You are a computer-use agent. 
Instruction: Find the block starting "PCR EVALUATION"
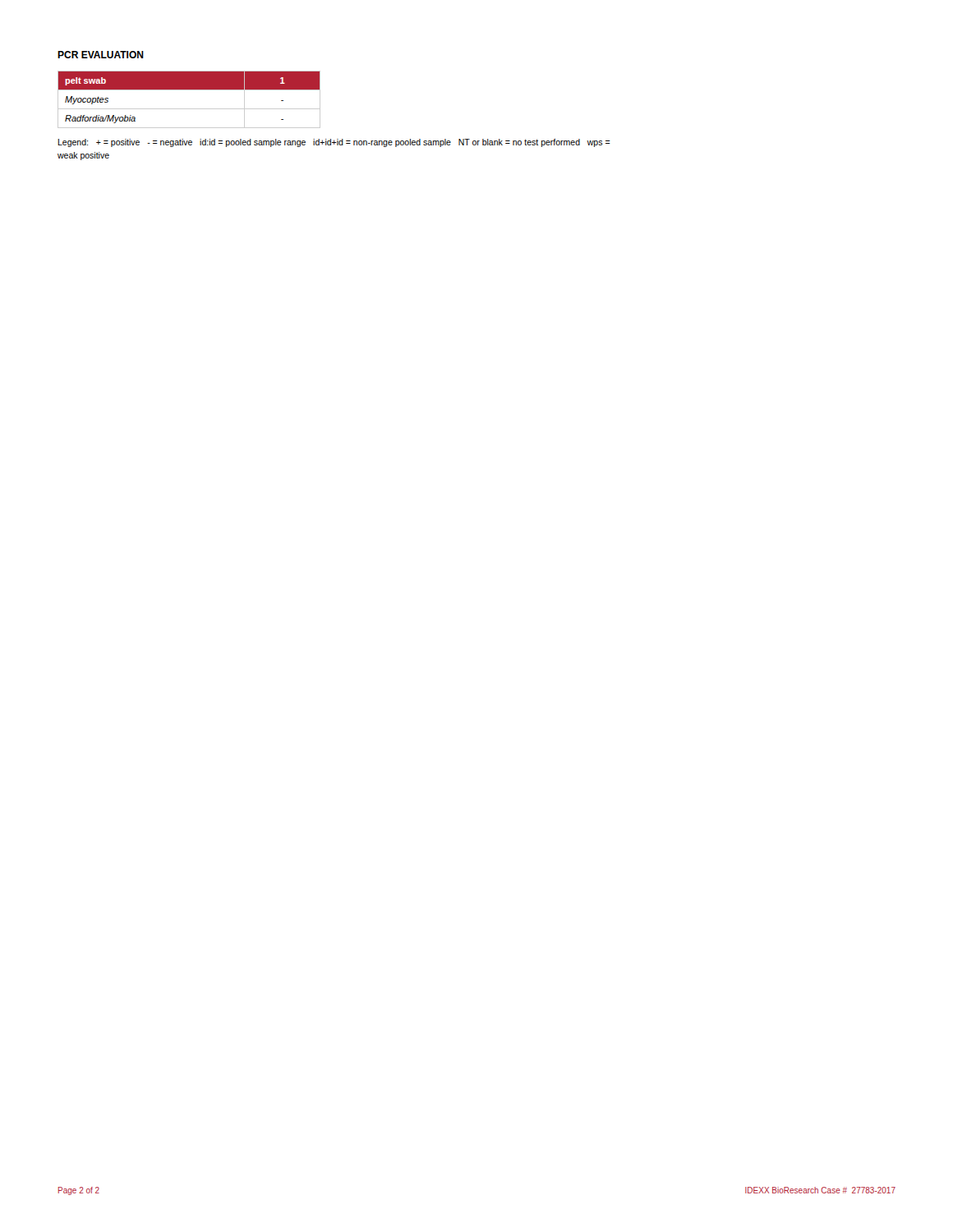[101, 55]
